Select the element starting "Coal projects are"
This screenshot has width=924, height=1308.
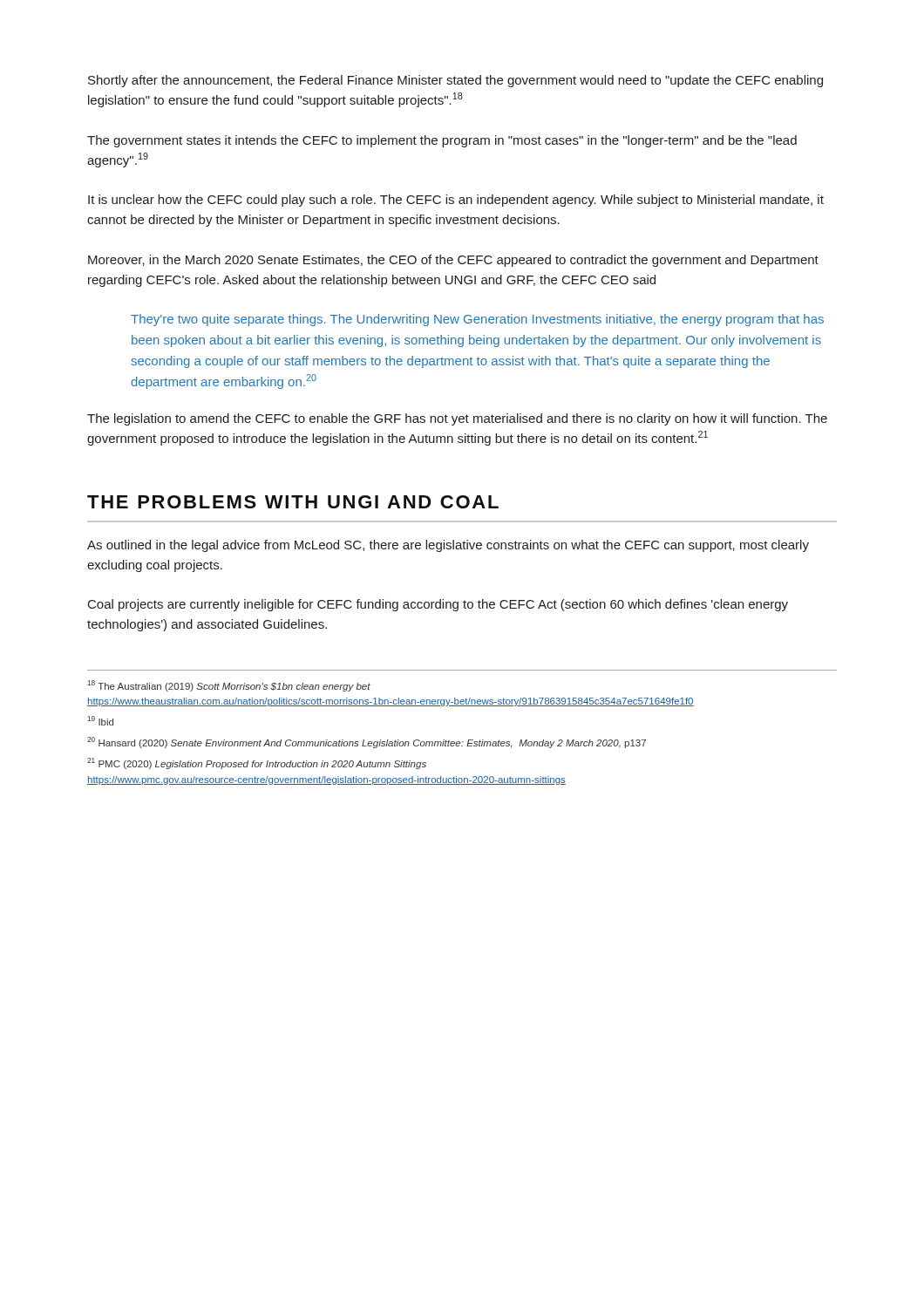462,614
